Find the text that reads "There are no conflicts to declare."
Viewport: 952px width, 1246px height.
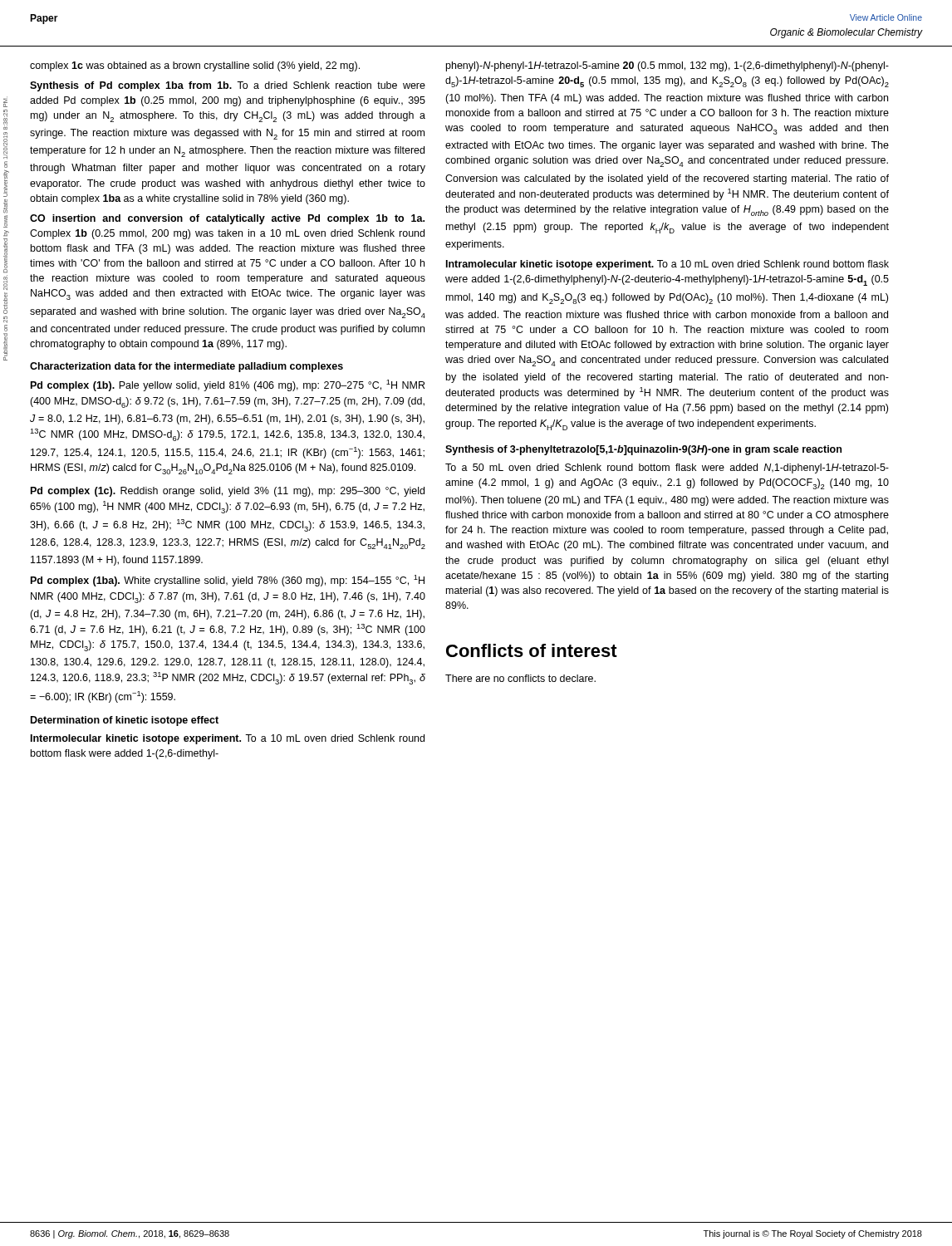pyautogui.click(x=520, y=678)
